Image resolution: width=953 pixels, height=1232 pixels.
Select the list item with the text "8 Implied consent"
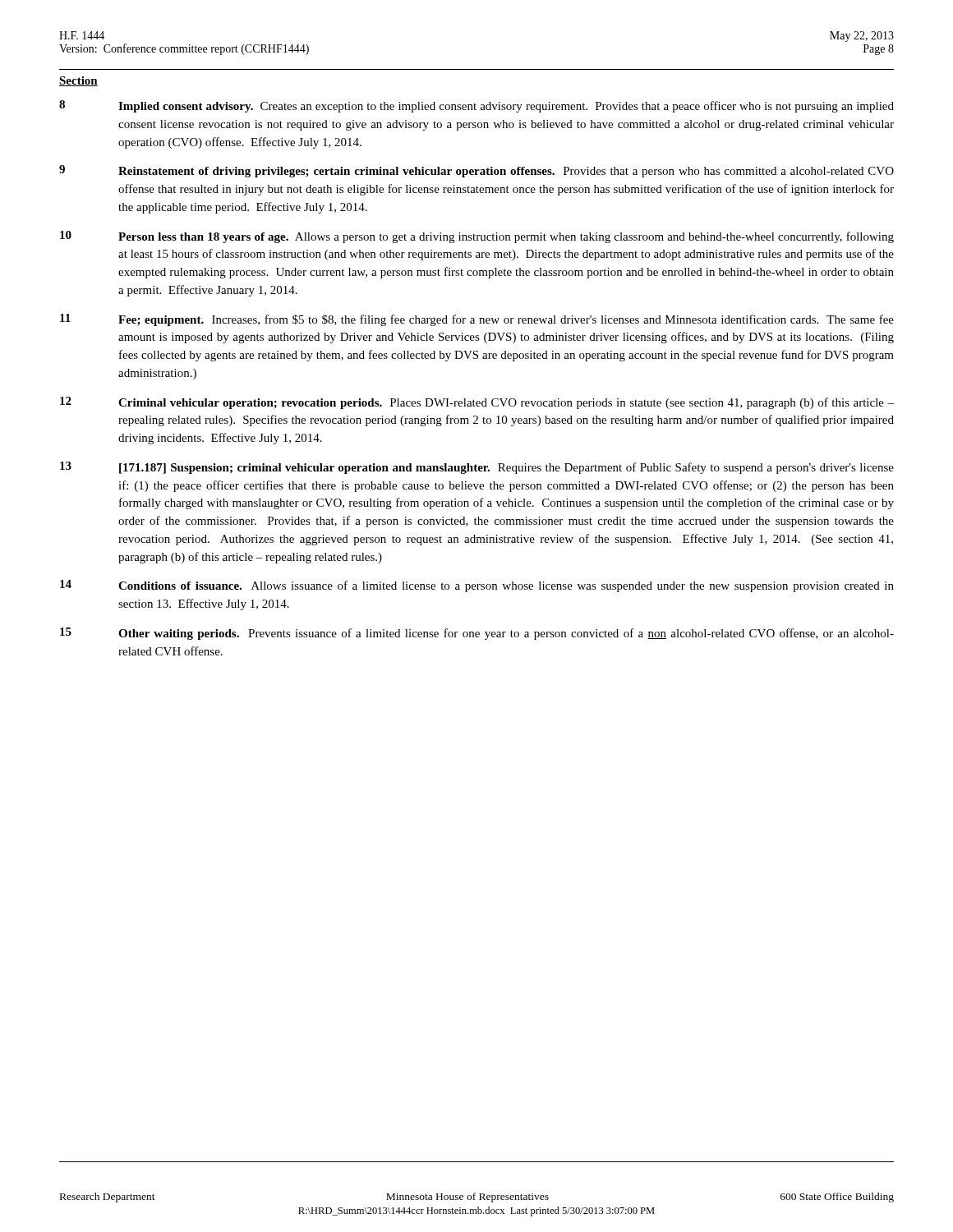pos(476,124)
